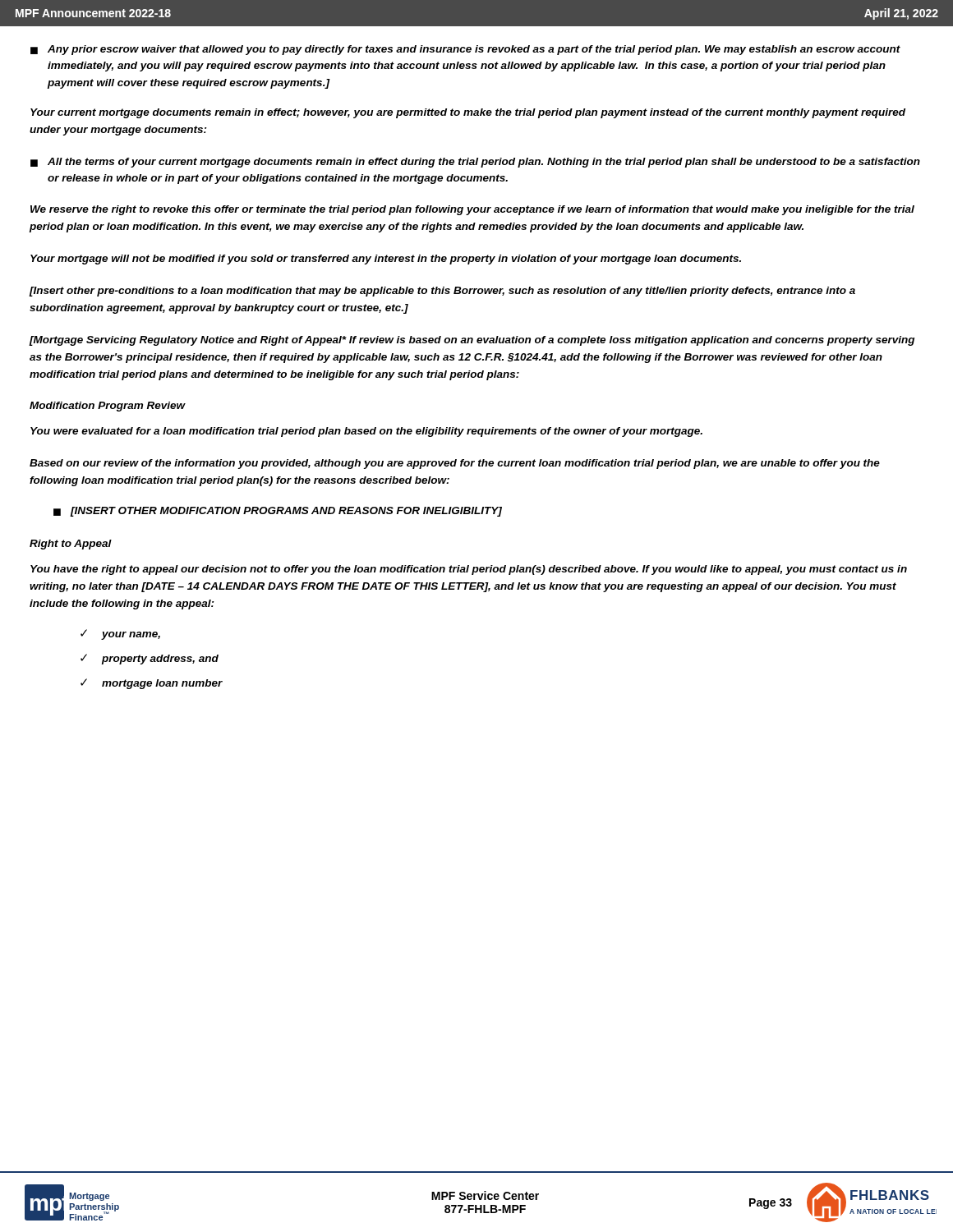Find the text block that says "You were evaluated for"
This screenshot has height=1232, width=953.
pos(366,431)
